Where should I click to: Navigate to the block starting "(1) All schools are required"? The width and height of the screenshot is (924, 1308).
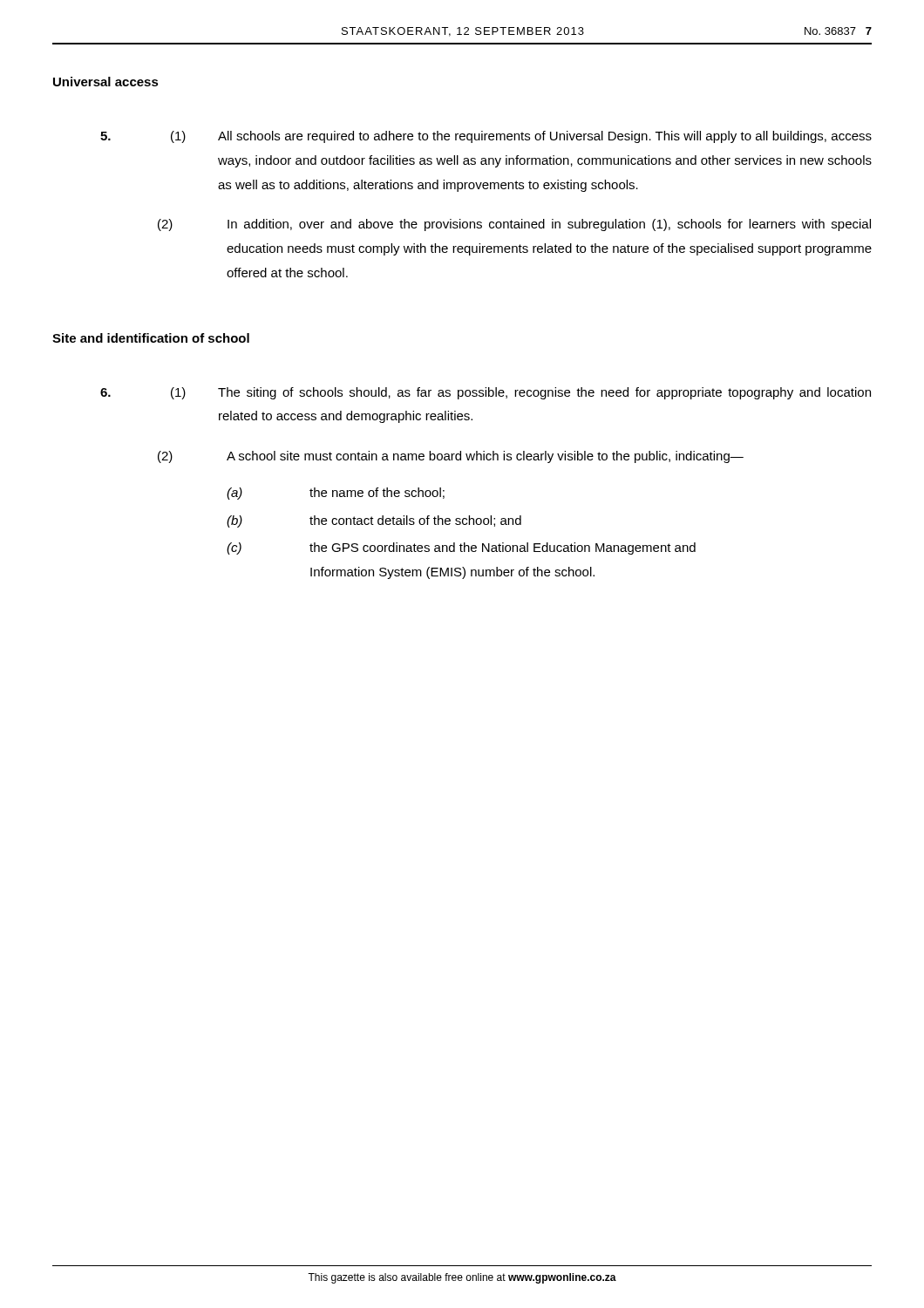(462, 160)
